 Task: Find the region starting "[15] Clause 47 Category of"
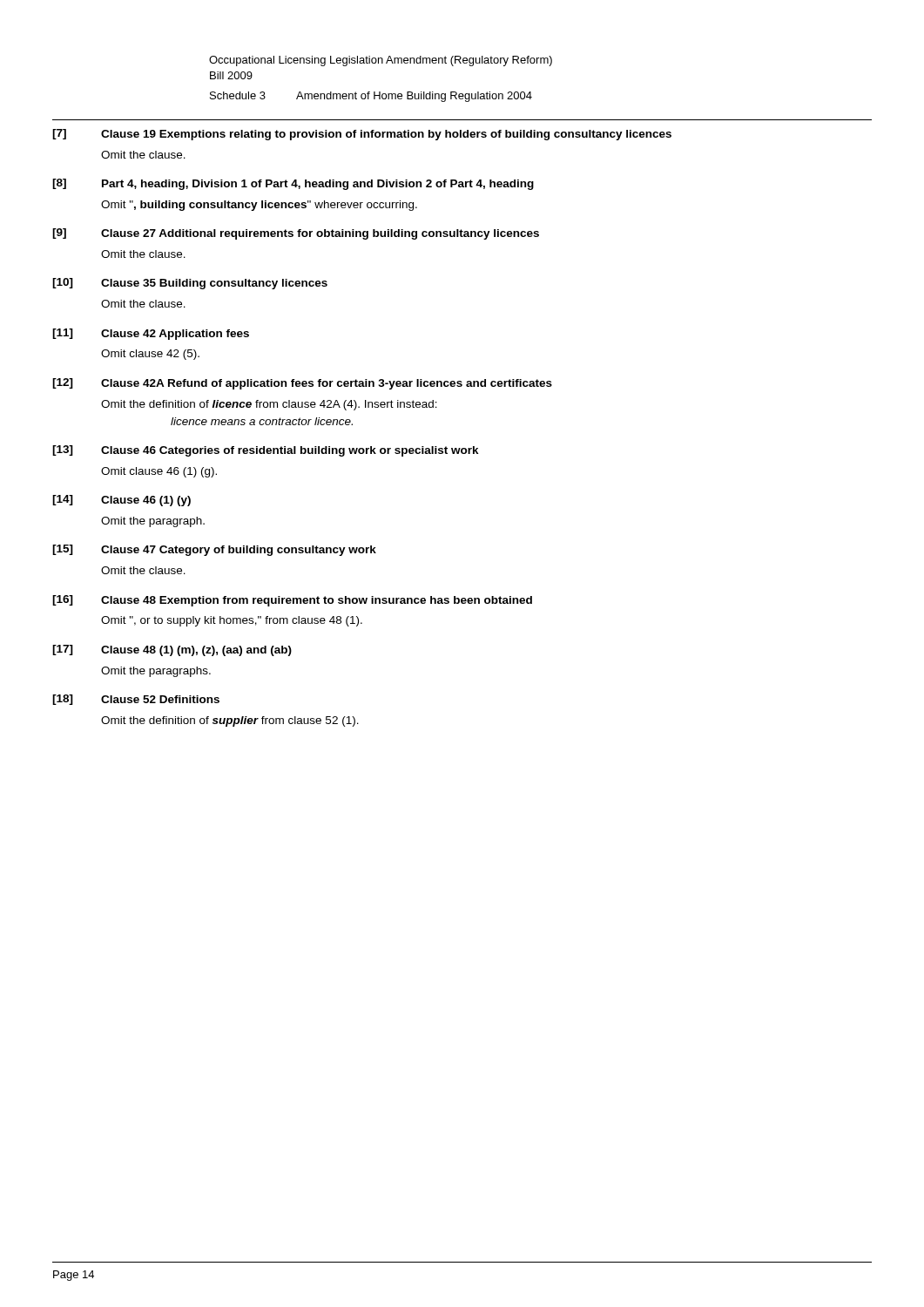[x=214, y=550]
